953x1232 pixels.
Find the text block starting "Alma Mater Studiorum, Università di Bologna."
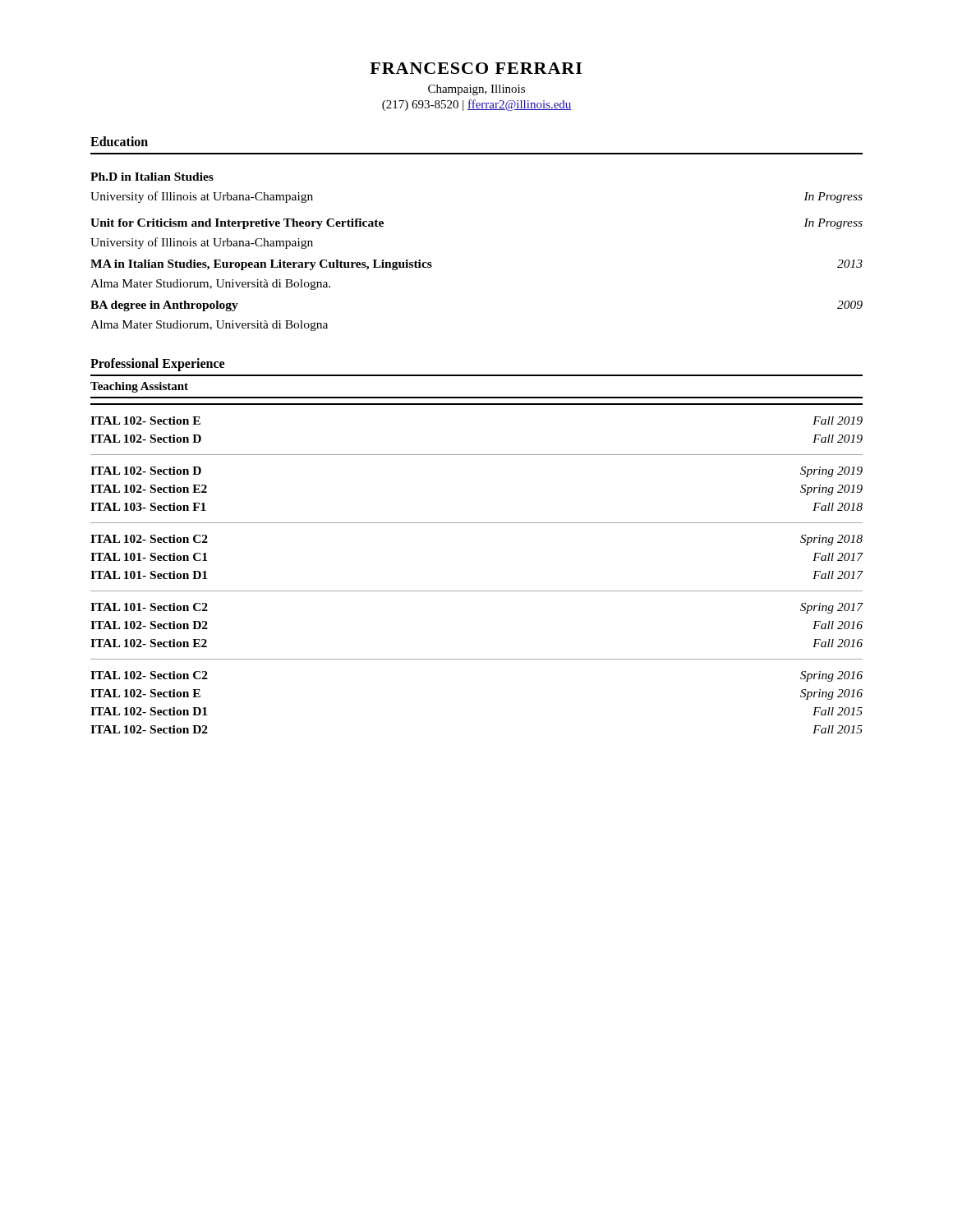coord(211,283)
